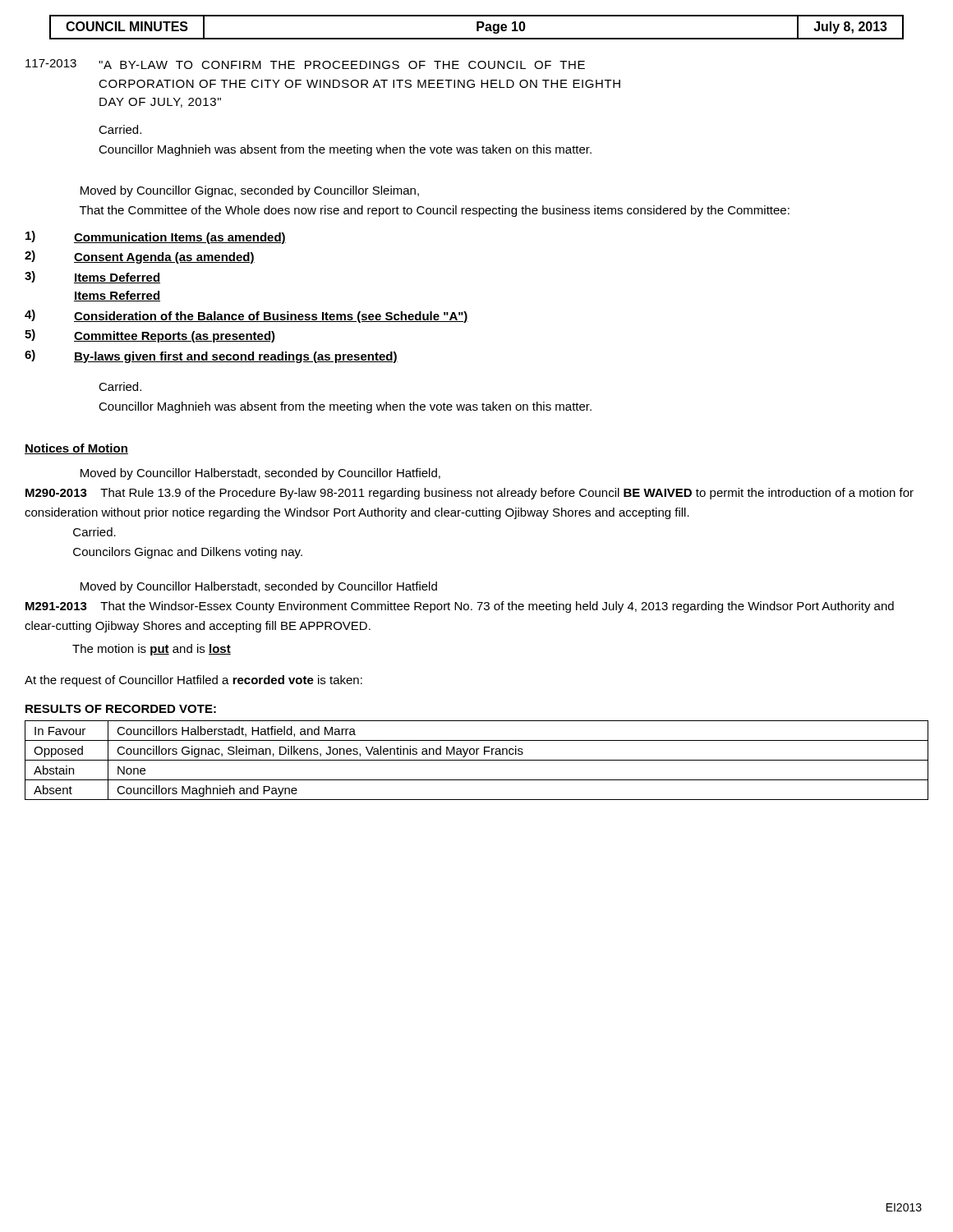Locate the text "Notices of Motion"
The width and height of the screenshot is (953, 1232).
[x=76, y=448]
